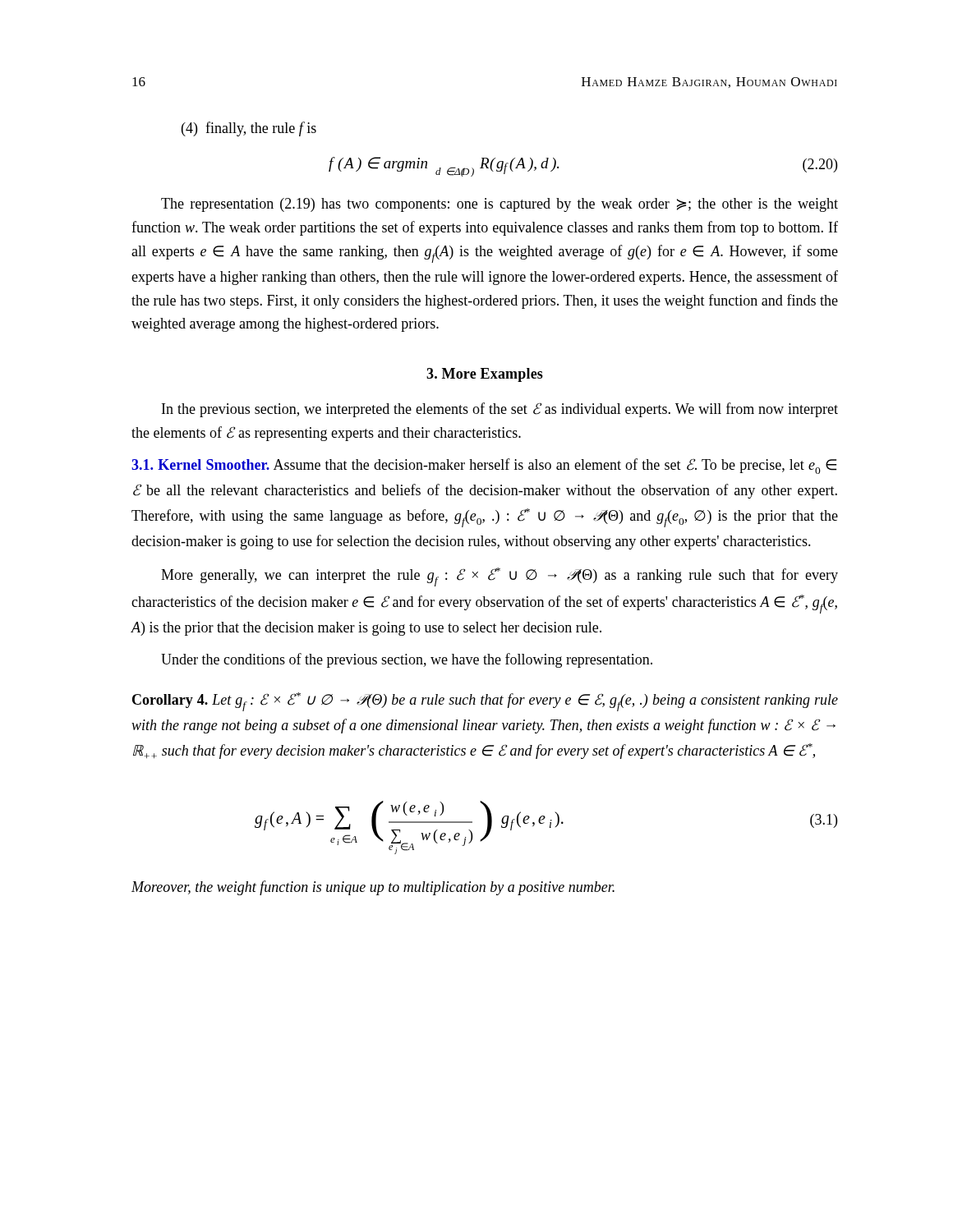Locate the text block starting "g f ( e ,"
This screenshot has height=1232, width=953.
(485, 820)
